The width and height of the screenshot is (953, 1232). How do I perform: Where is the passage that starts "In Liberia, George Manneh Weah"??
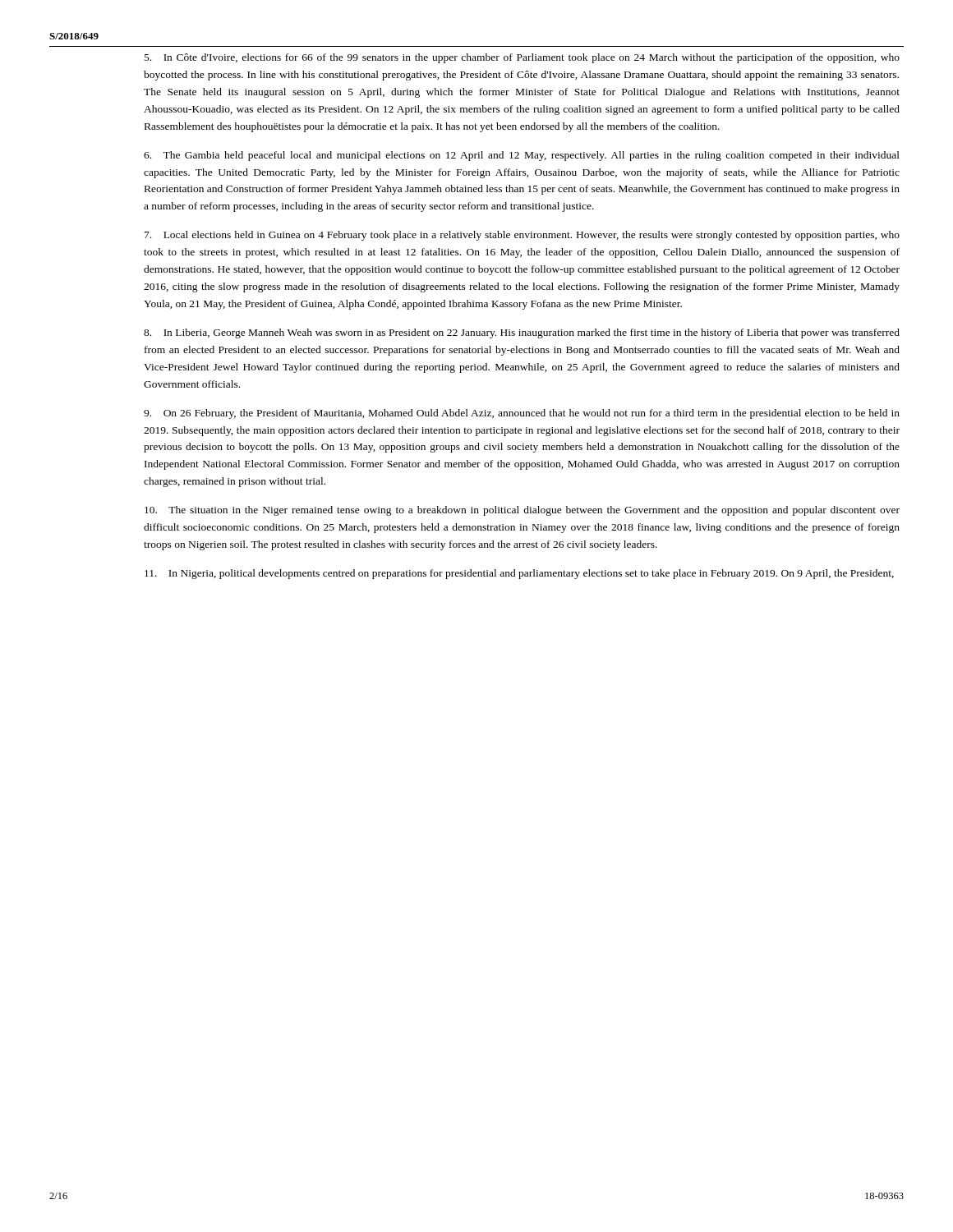[x=522, y=358]
